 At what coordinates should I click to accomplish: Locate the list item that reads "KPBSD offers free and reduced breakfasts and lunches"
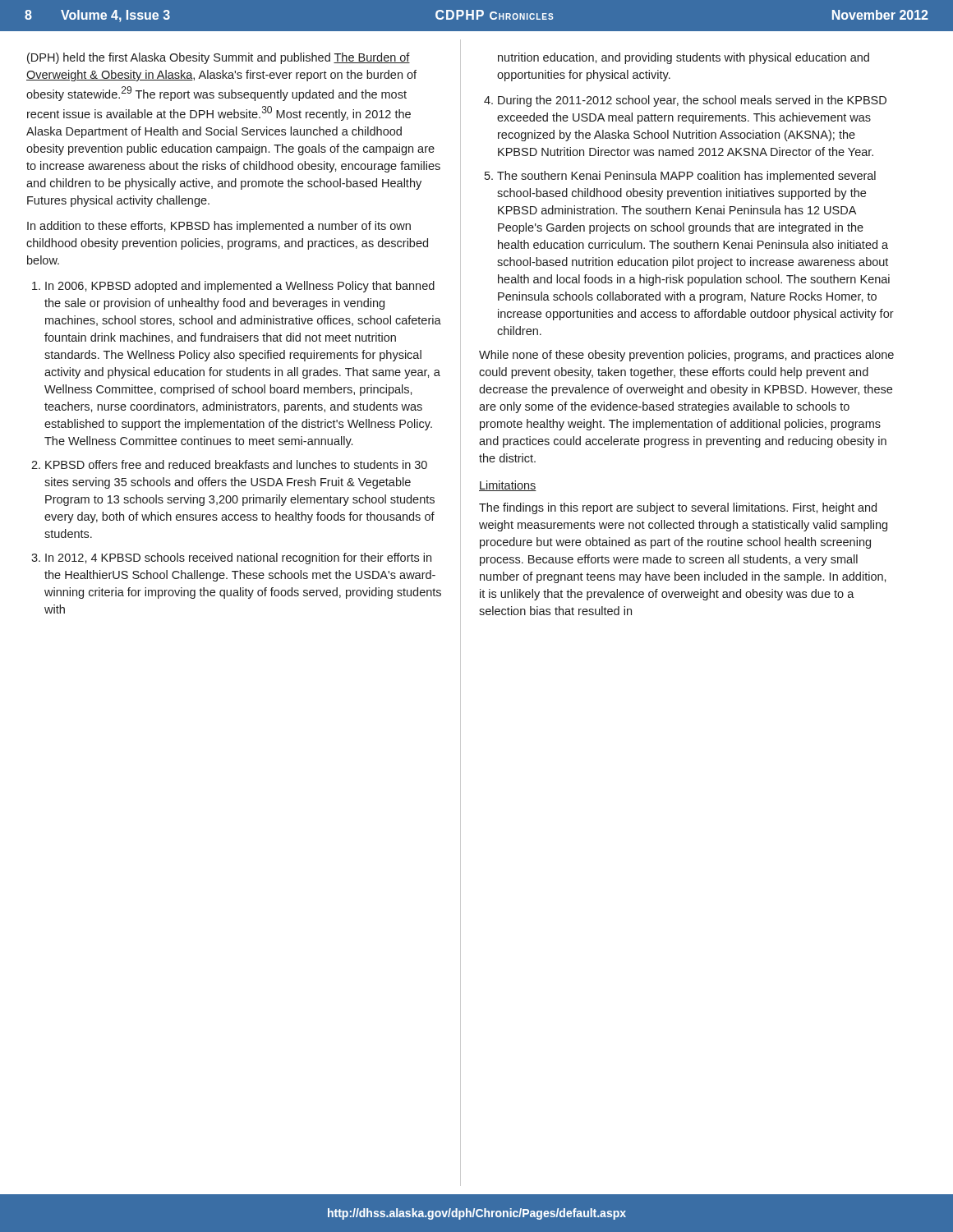(x=243, y=500)
